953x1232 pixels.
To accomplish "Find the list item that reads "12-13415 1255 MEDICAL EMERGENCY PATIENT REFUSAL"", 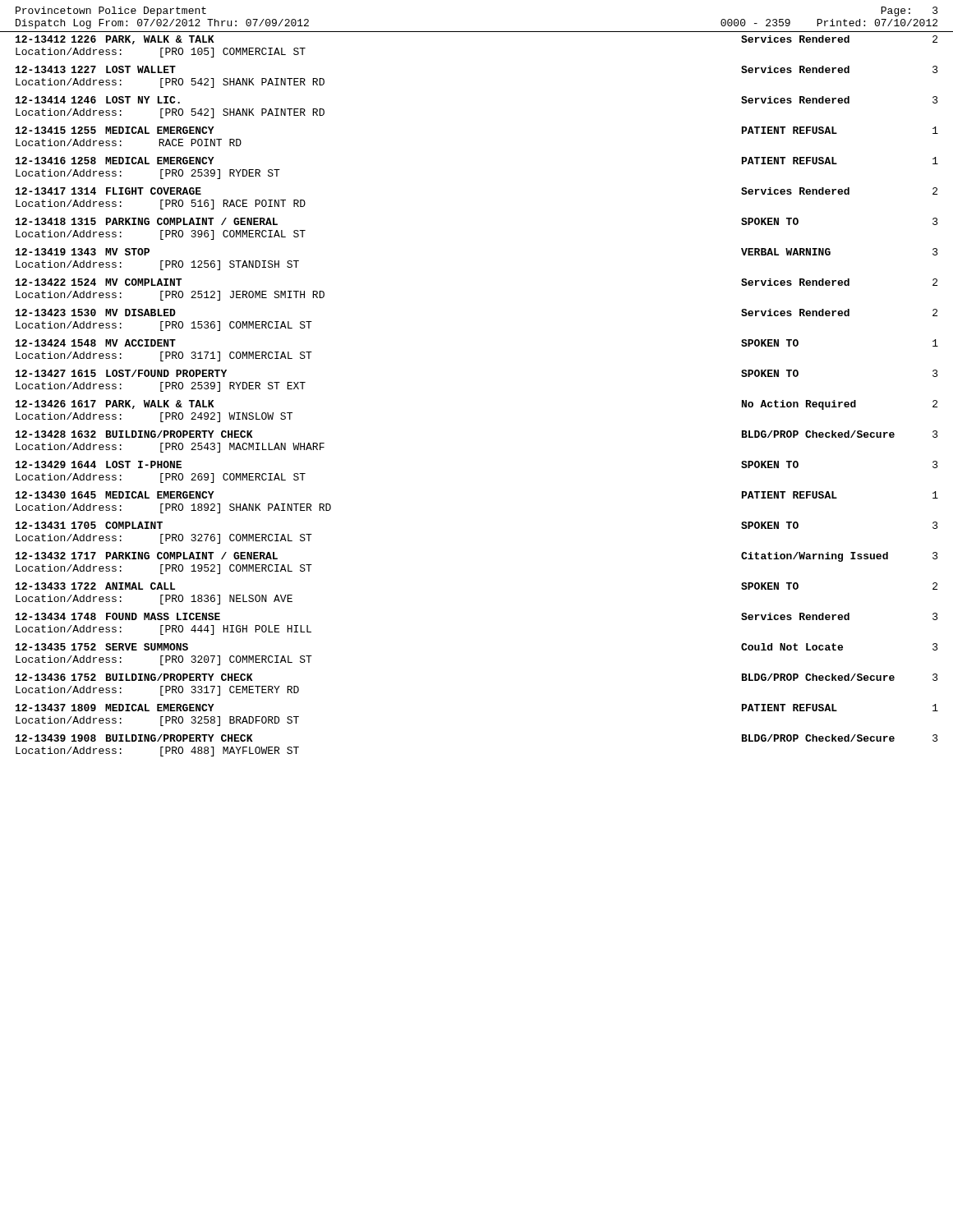I will point(51,130).
